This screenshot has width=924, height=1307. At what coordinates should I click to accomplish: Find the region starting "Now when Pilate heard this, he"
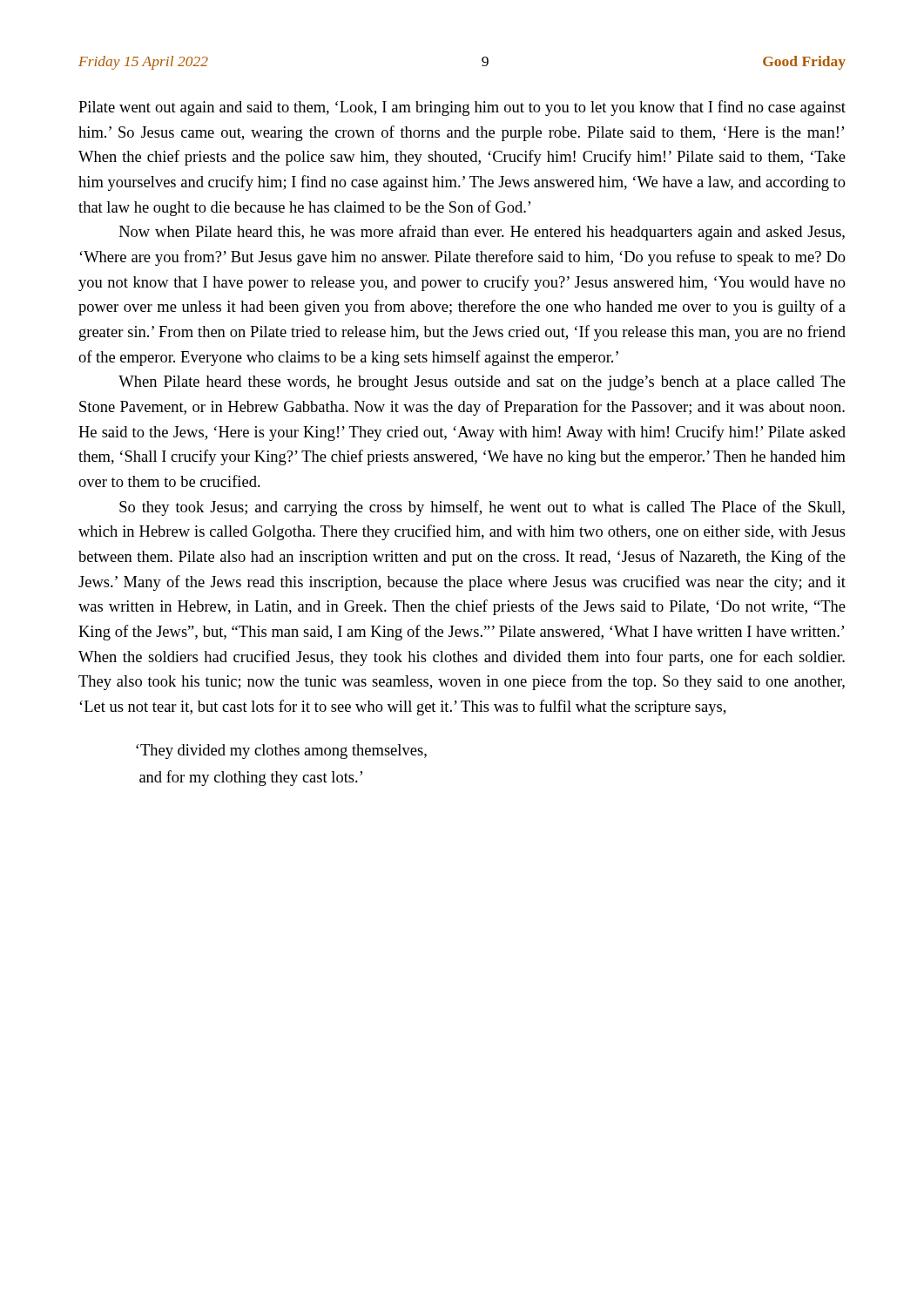462,295
